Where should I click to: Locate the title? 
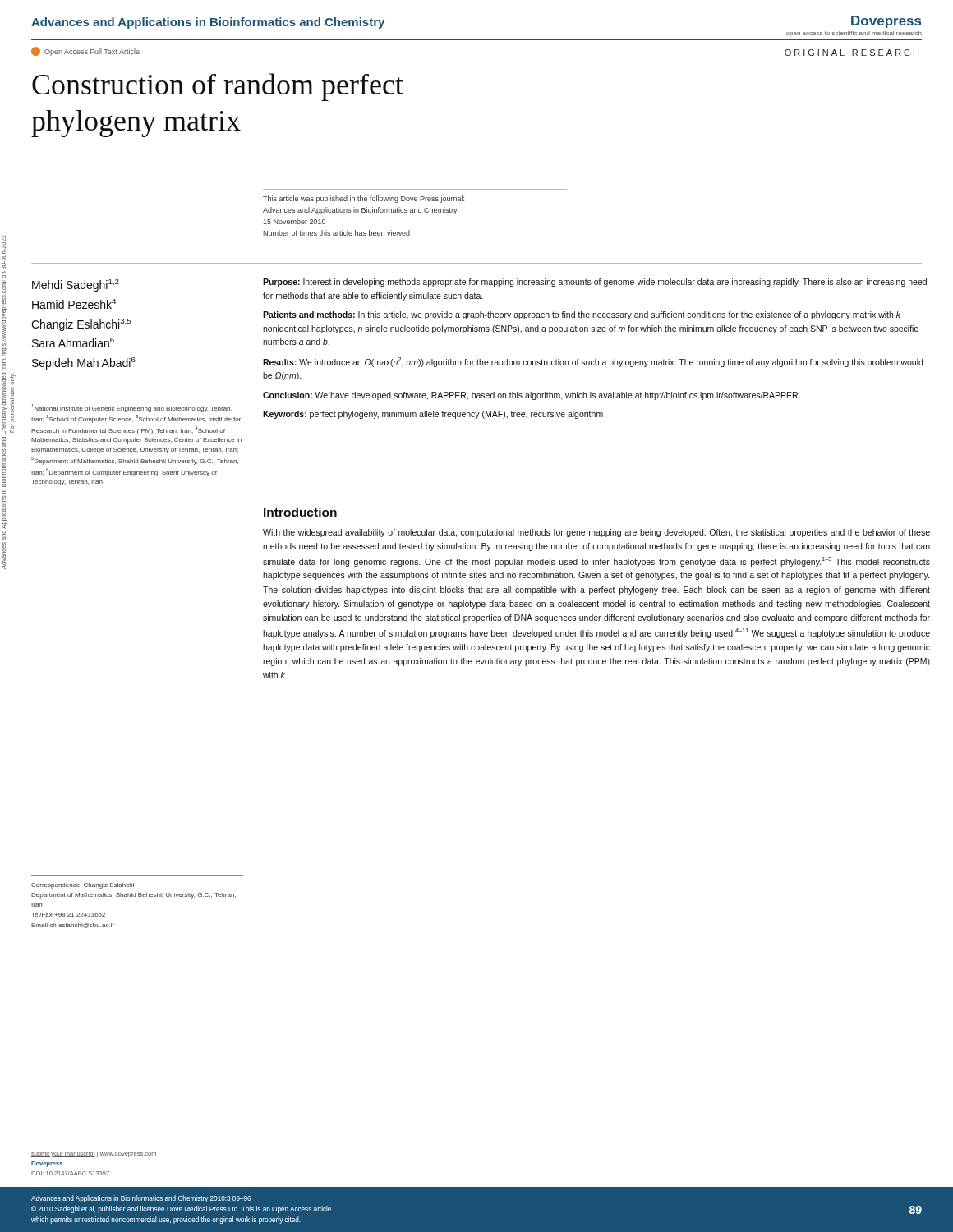[217, 103]
